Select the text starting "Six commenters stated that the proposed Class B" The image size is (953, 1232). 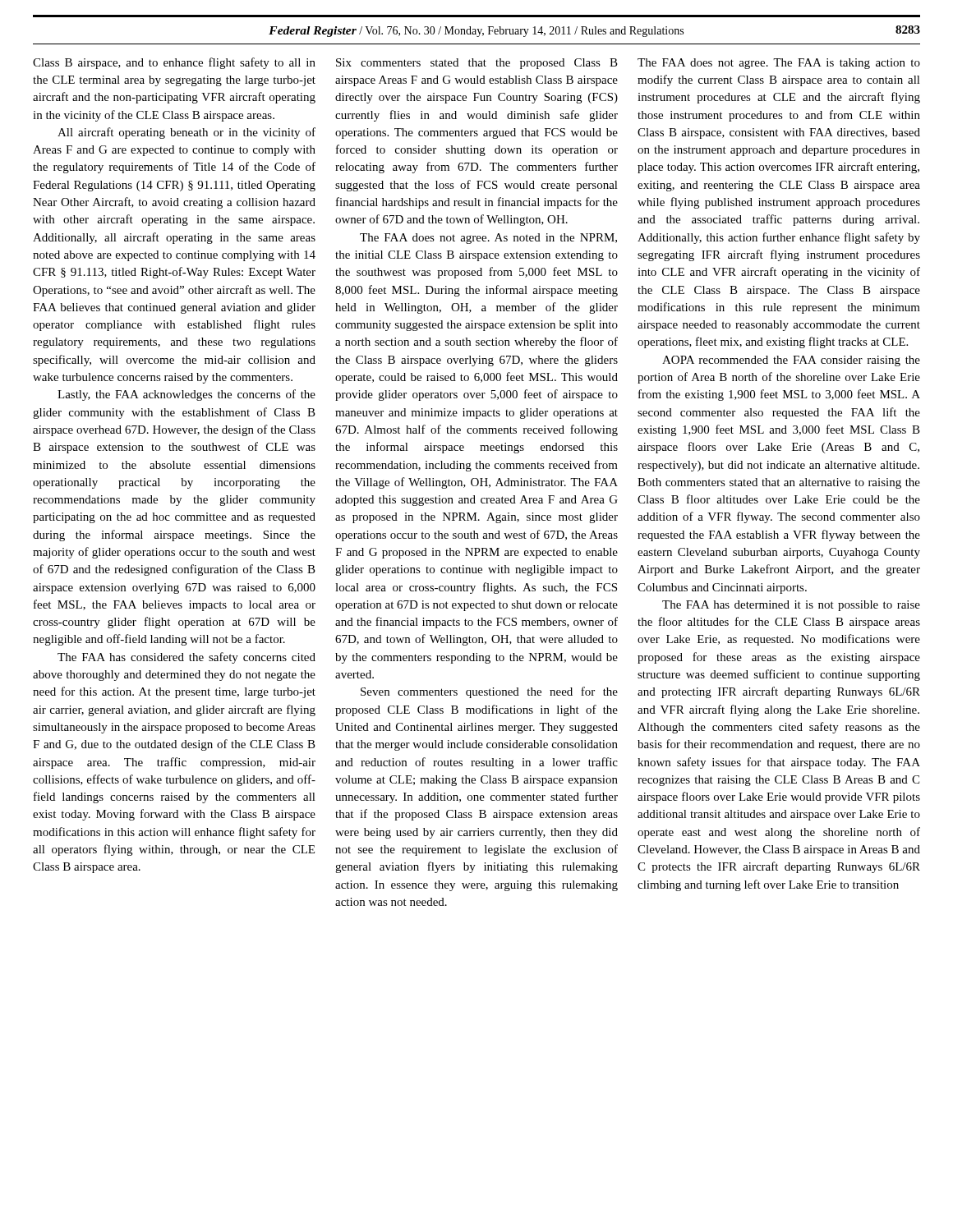[x=476, y=483]
